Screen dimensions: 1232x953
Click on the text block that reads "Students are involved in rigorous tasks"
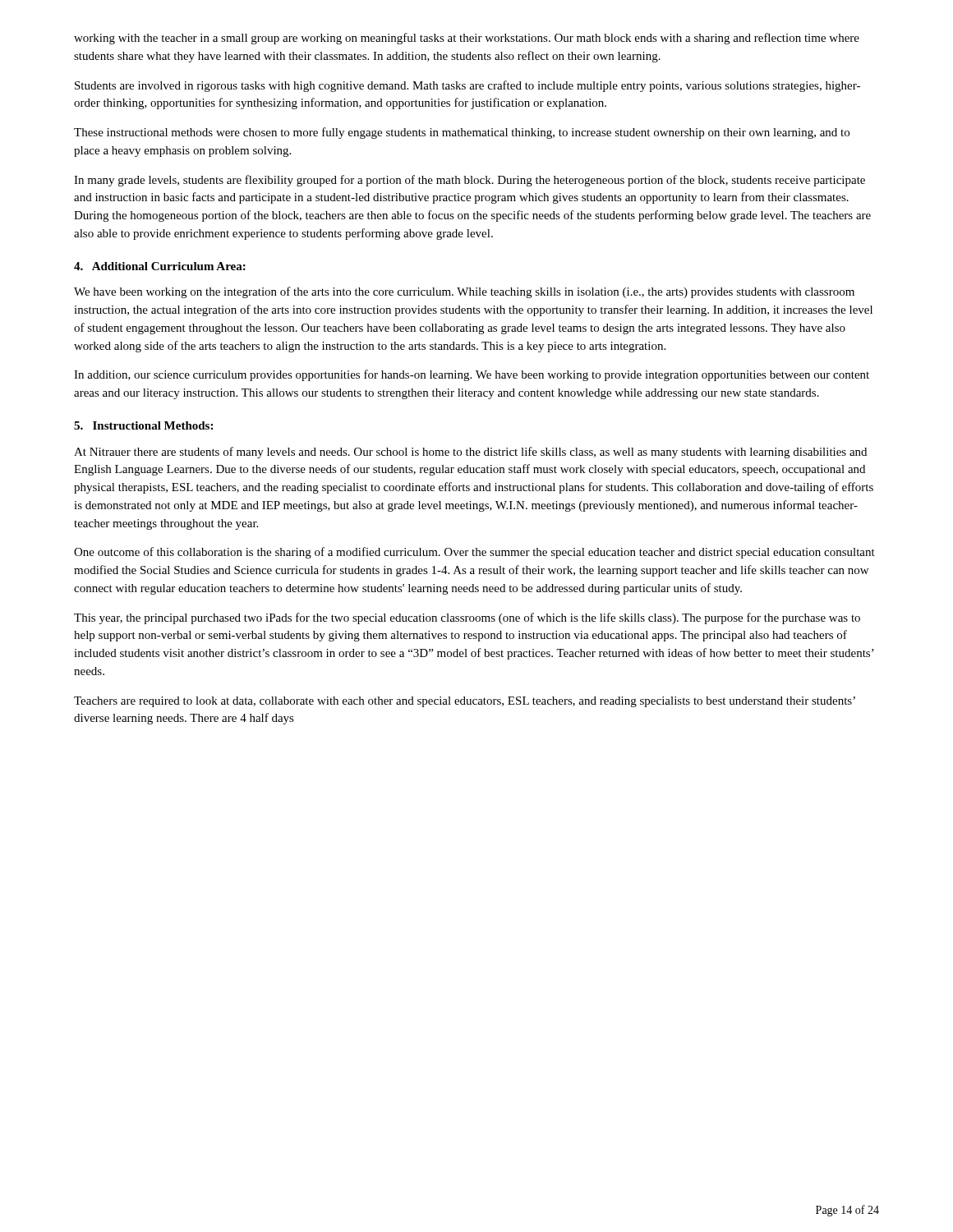476,95
